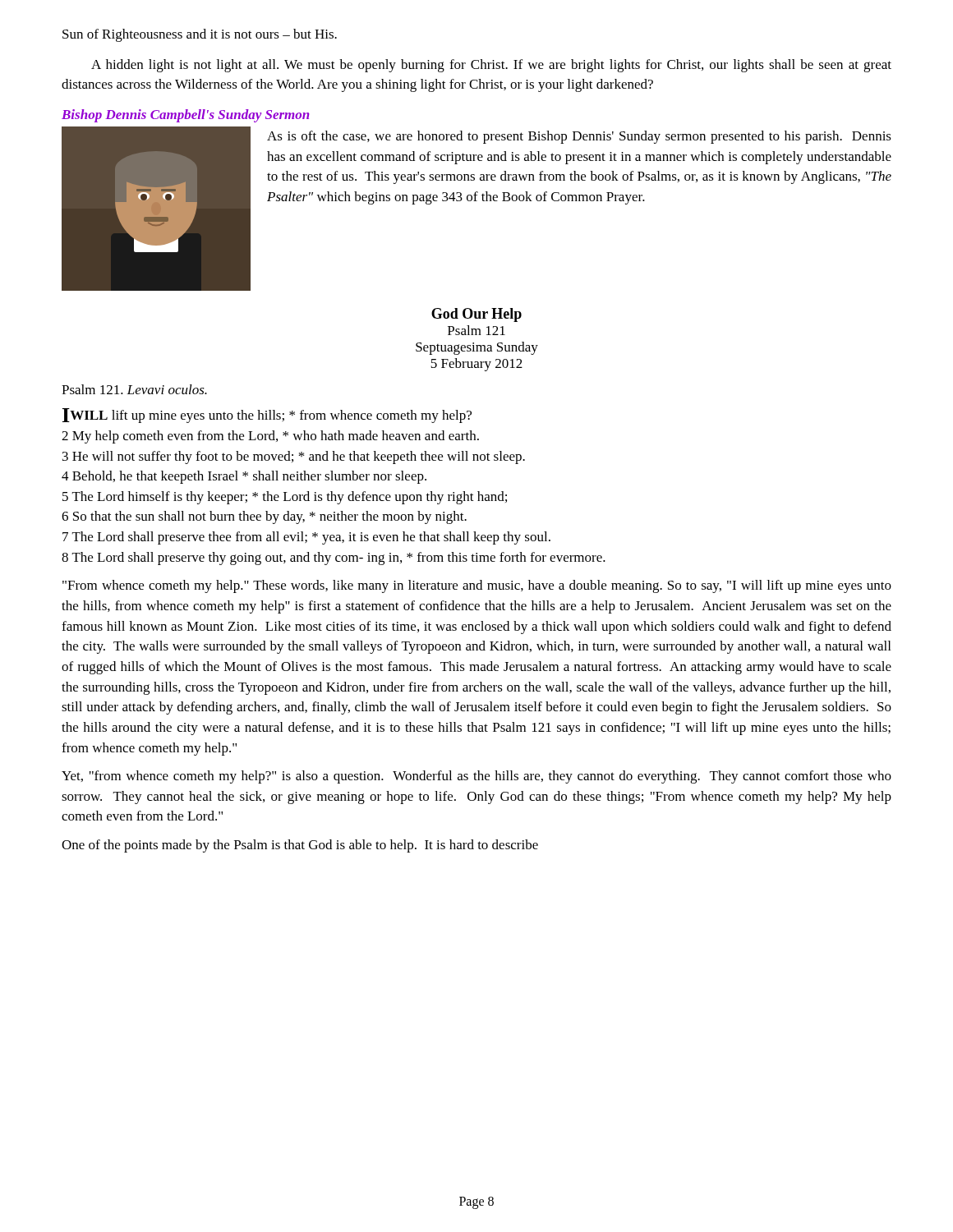Locate the text block that reads ""From whence cometh my help." These words,"
The width and height of the screenshot is (953, 1232).
click(x=476, y=666)
